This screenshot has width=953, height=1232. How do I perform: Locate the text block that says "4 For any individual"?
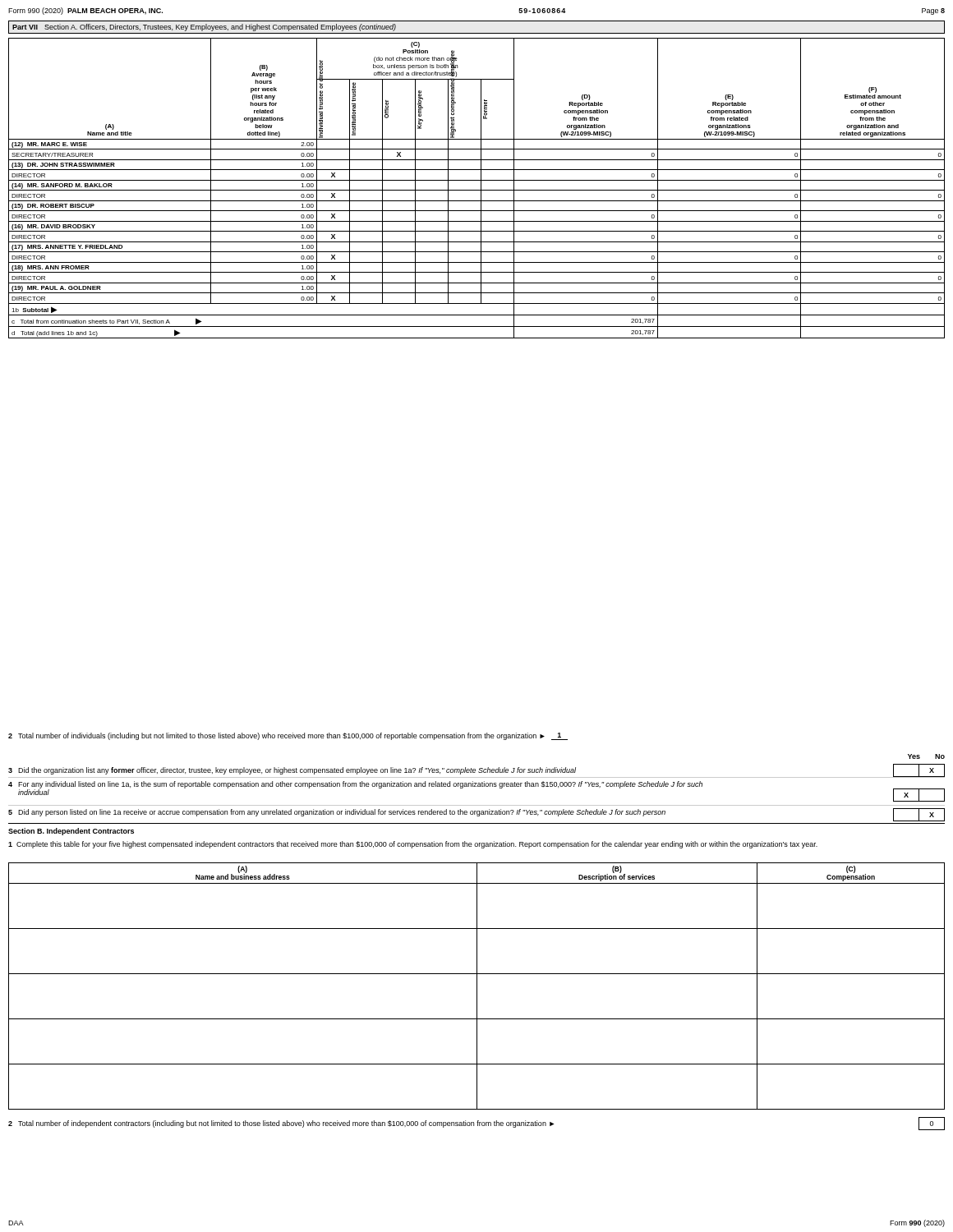point(476,791)
